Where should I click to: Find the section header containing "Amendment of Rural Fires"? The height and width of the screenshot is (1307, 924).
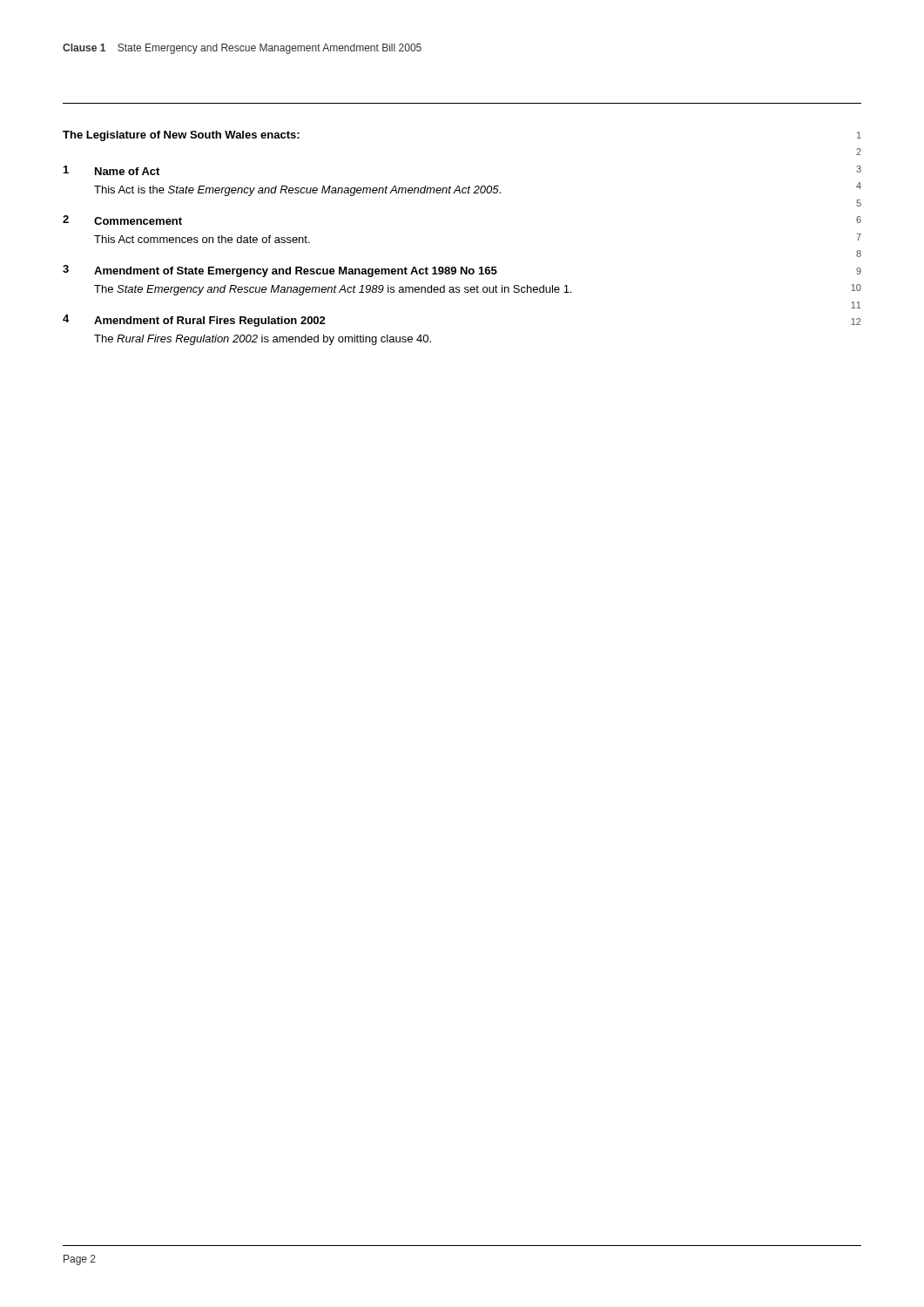tap(210, 320)
